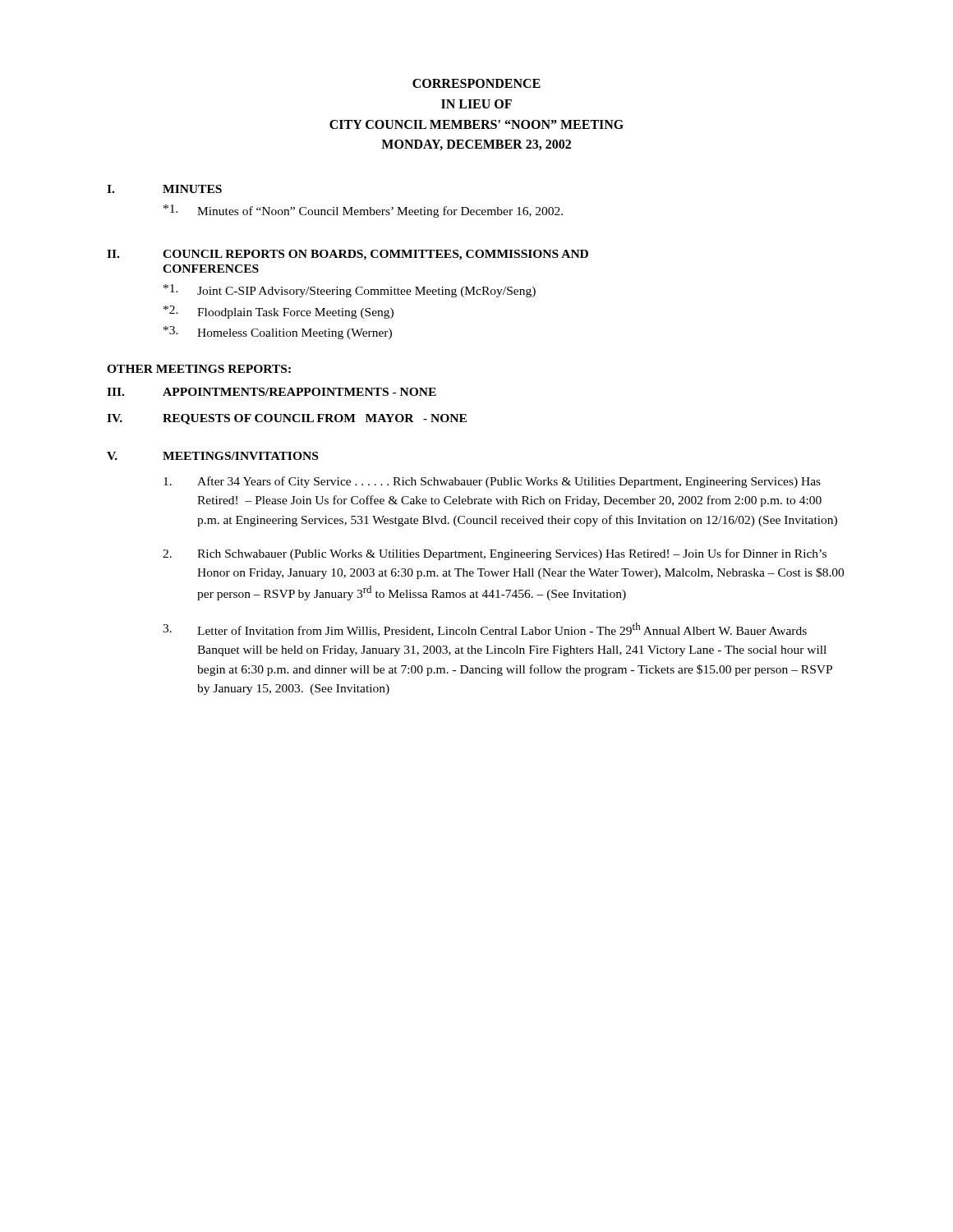This screenshot has height=1232, width=953.
Task: Navigate to the passage starting "*3. Homeless Coalition Meeting (Werner)"
Action: coord(278,332)
